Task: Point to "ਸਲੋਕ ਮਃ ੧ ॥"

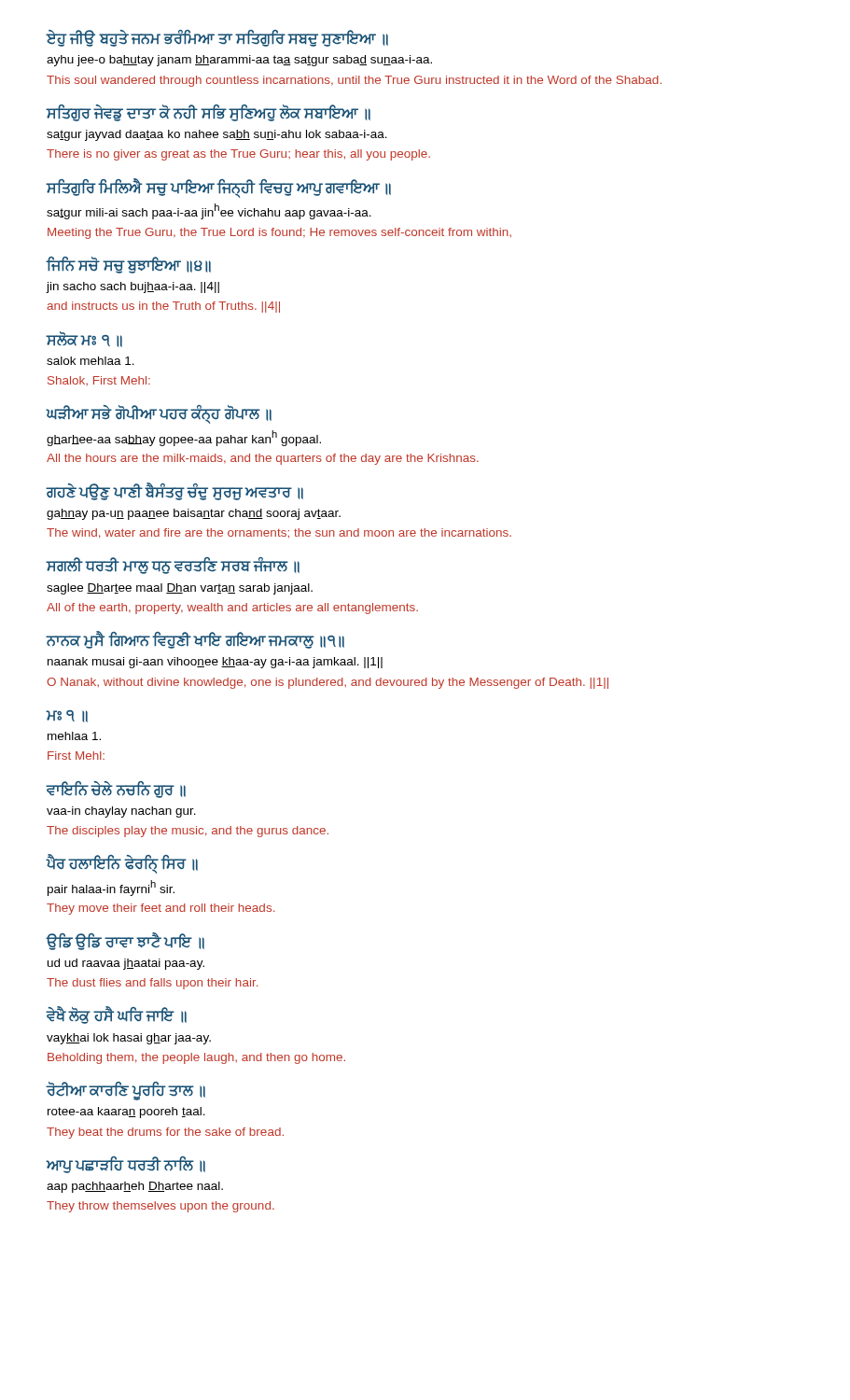Action: (x=85, y=340)
